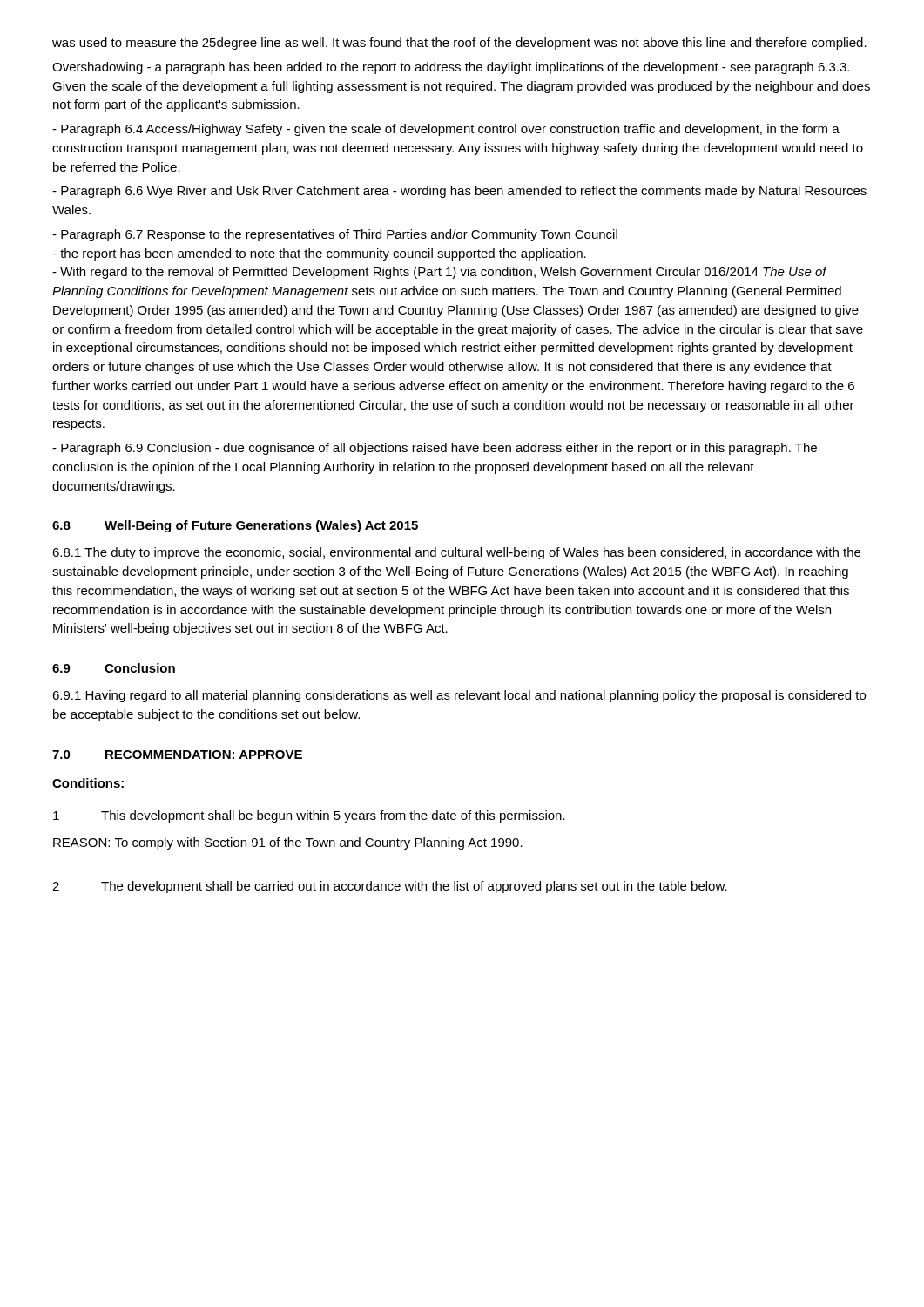Navigate to the text starting "Overshadowing - a paragraph has been"

pos(461,85)
